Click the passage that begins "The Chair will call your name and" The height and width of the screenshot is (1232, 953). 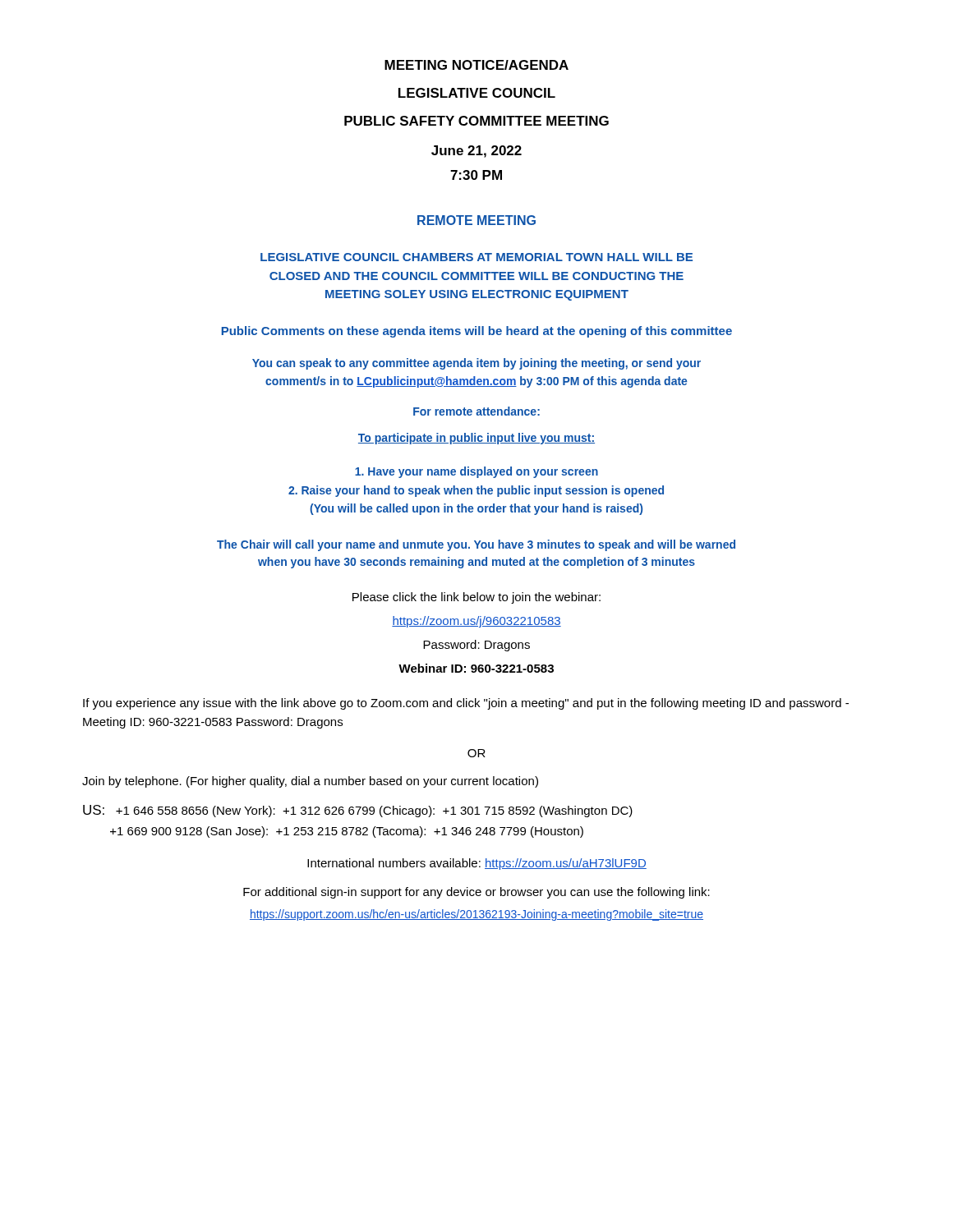tap(476, 553)
